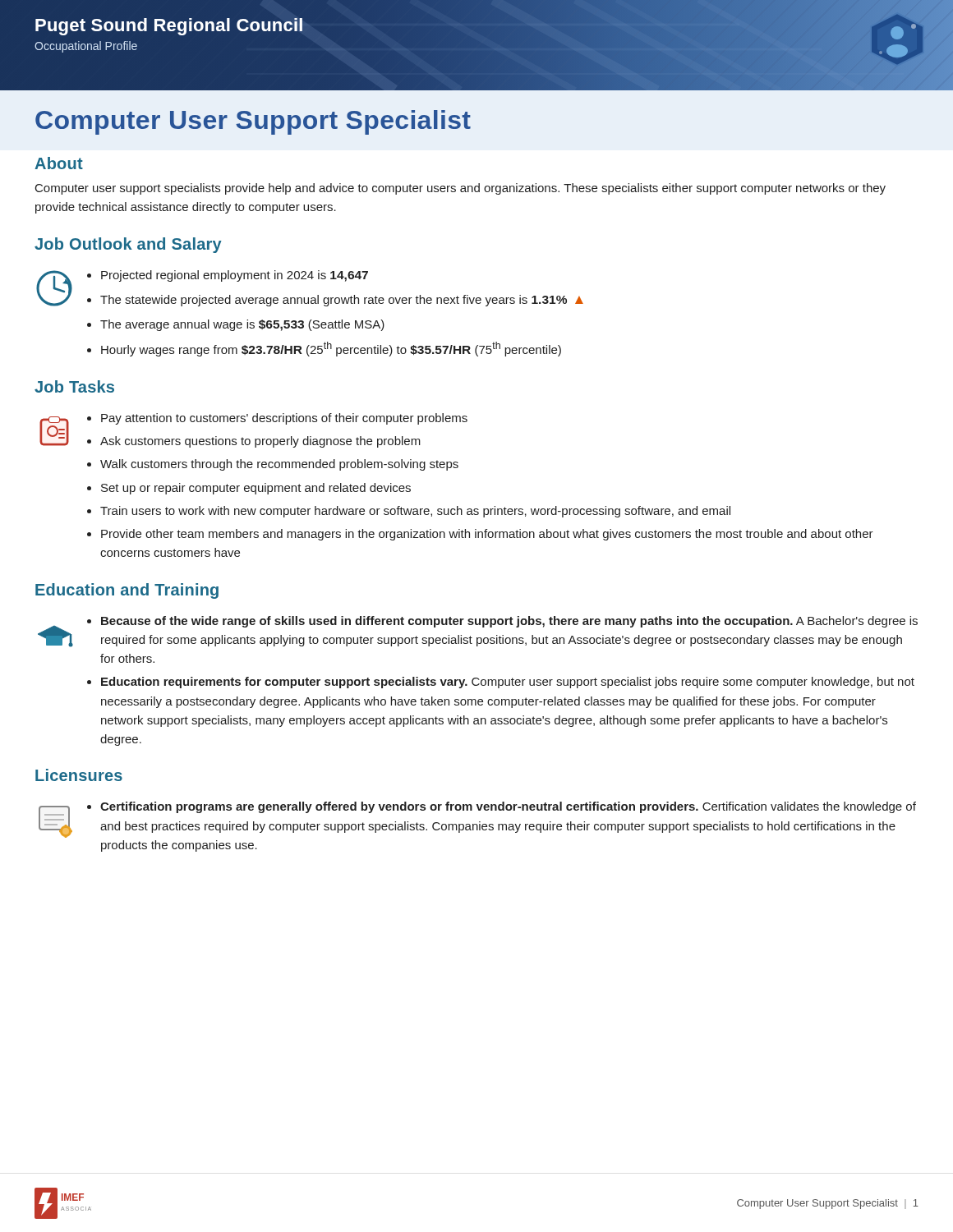Locate the block of text that opens with "Ask customers questions"
953x1232 pixels.
click(x=261, y=441)
